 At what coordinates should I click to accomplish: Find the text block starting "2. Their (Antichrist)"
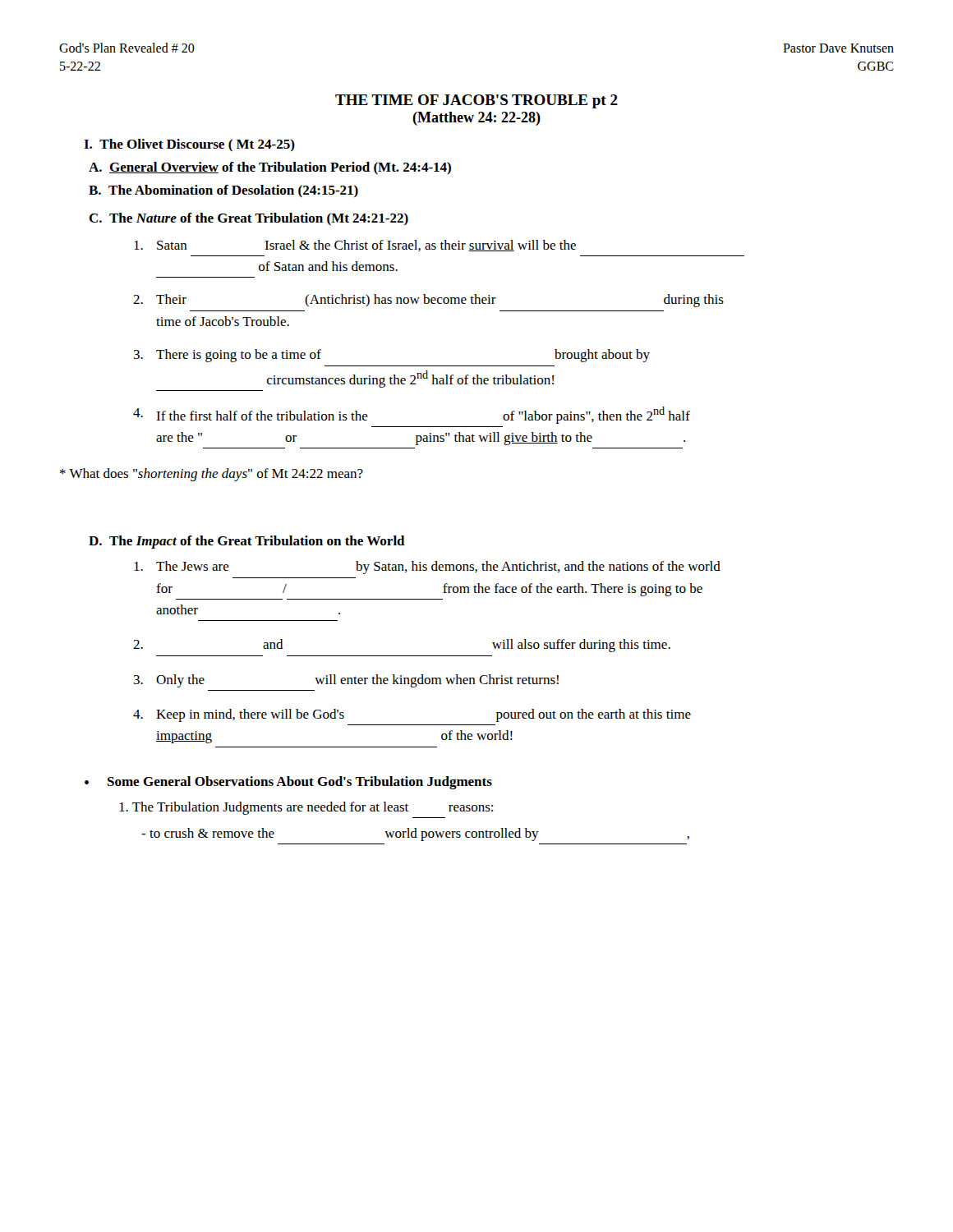tap(513, 311)
